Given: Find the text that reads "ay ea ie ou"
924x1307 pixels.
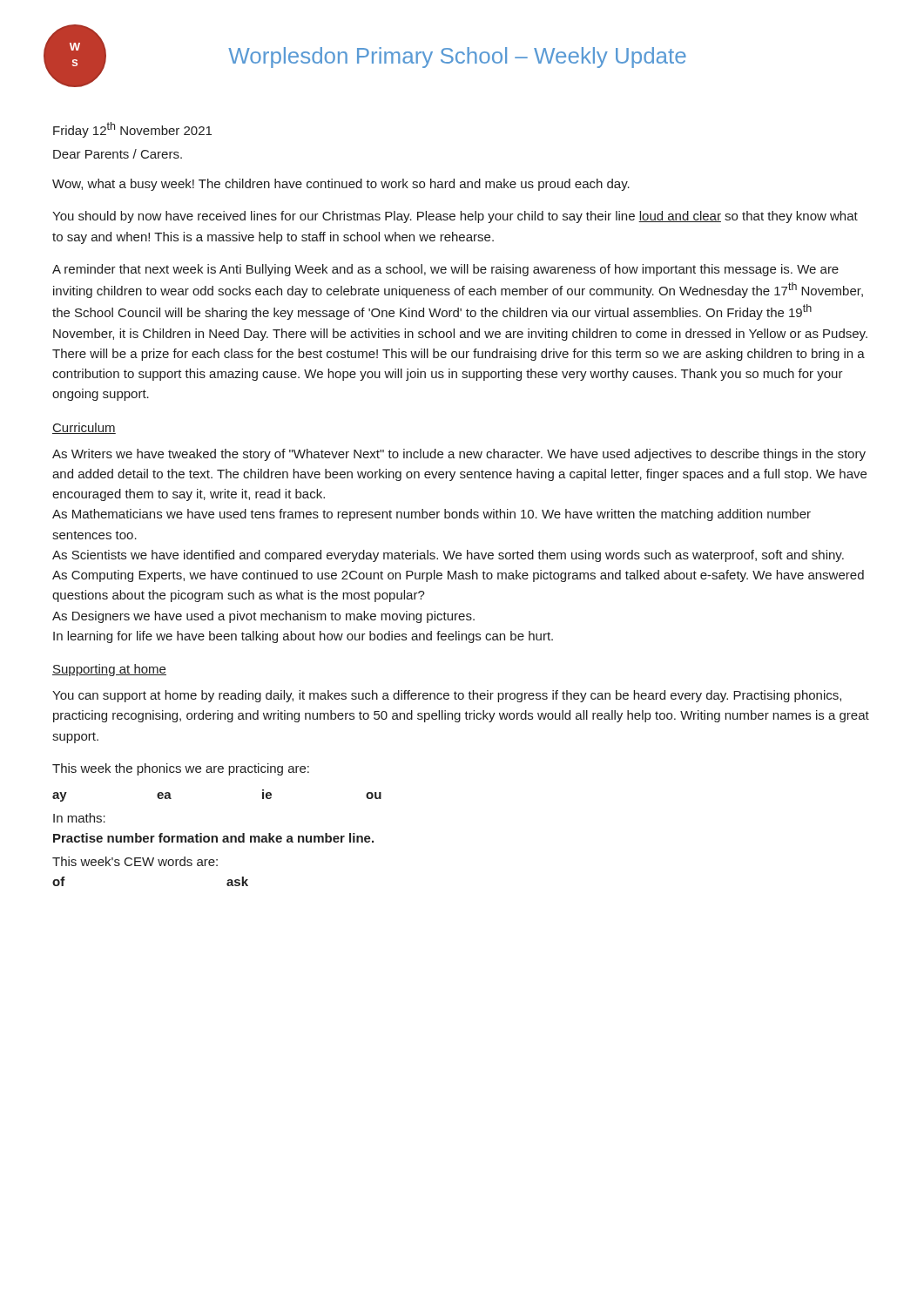Looking at the screenshot, I should click(261, 794).
